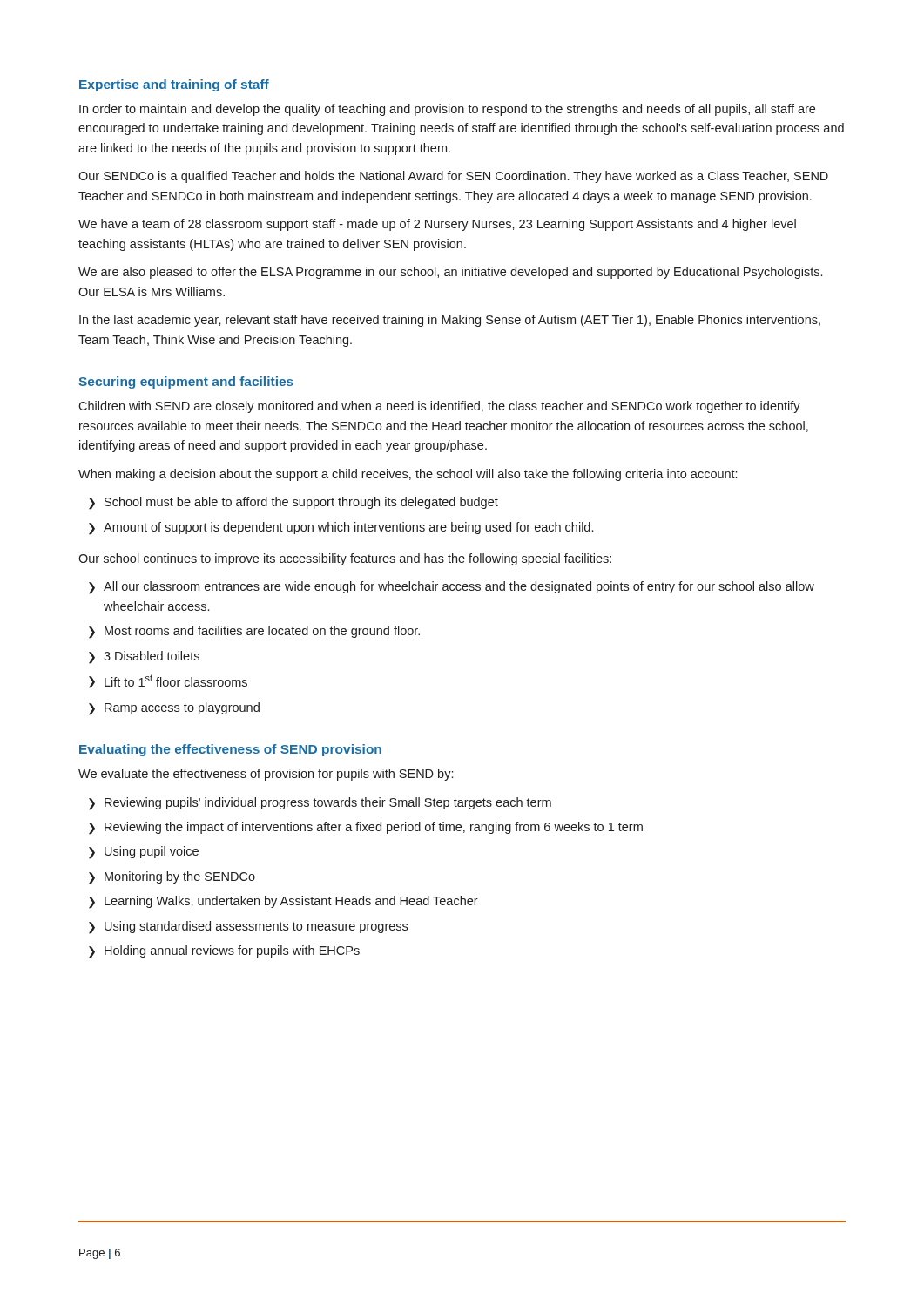The image size is (924, 1307).
Task: Click on the region starting "❯ Using standardised assessments to measure"
Action: (x=248, y=928)
